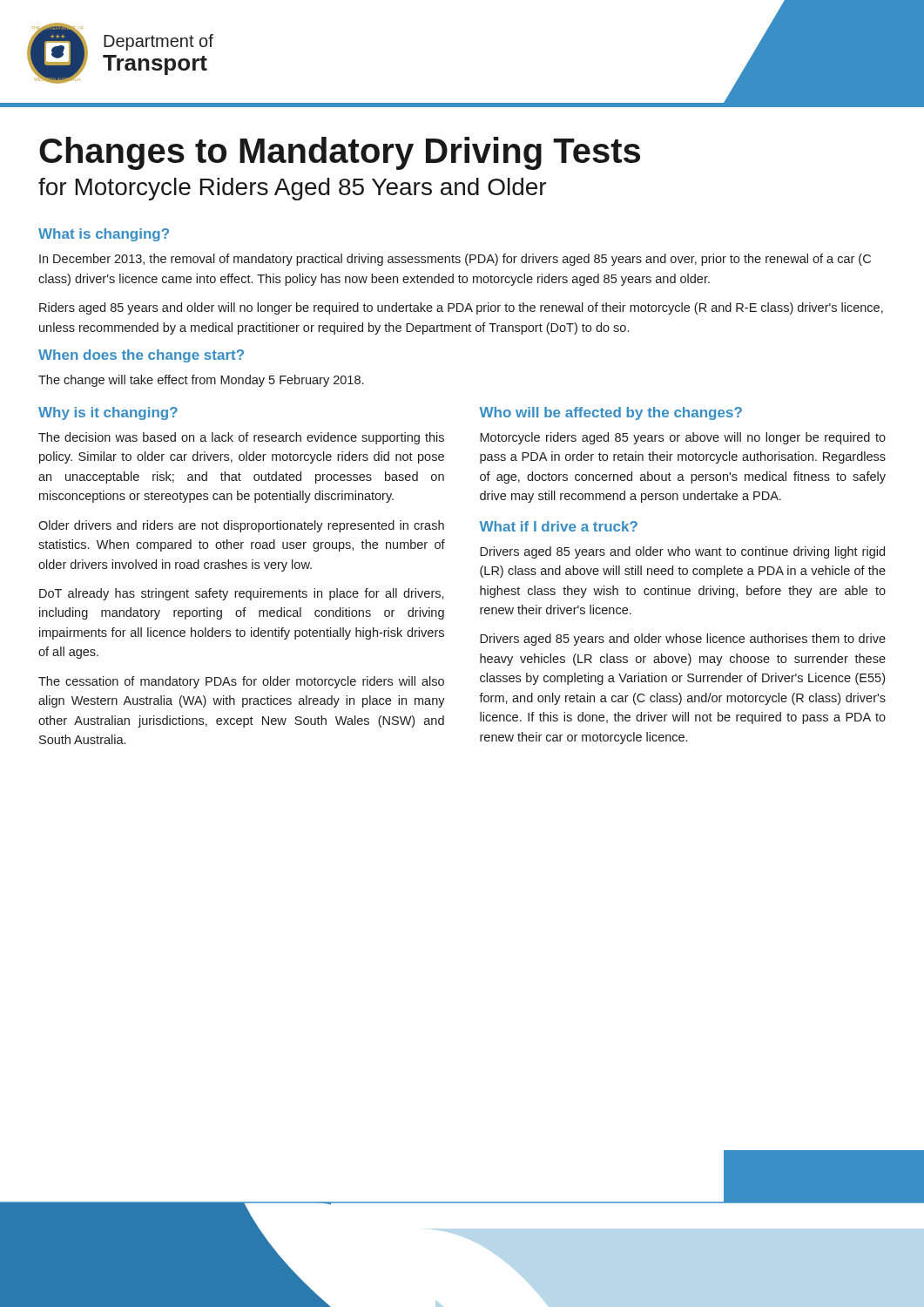Viewport: 924px width, 1307px height.
Task: Find the text block that says "The cessation of"
Action: 241,711
